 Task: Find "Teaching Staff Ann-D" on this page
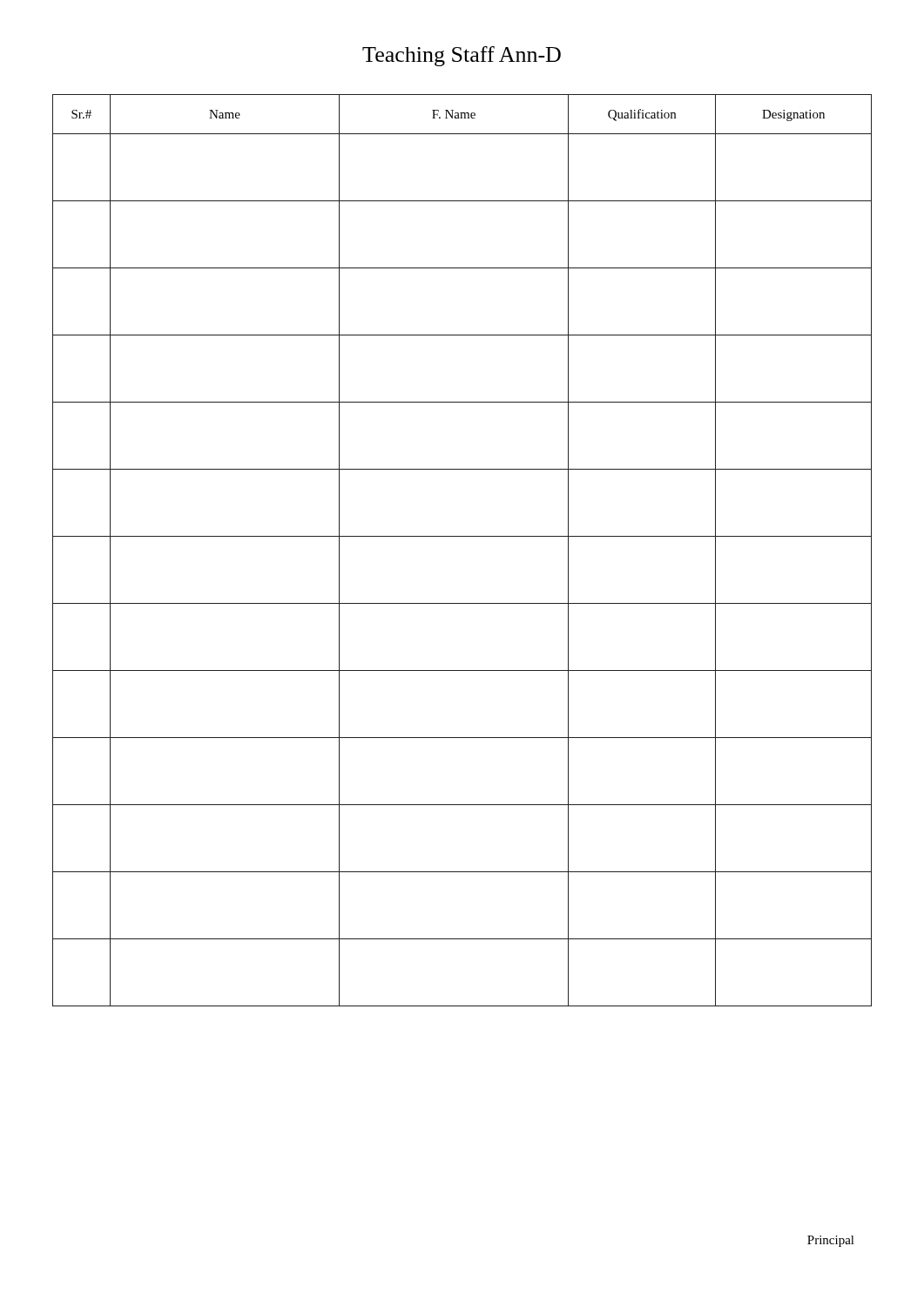click(462, 54)
